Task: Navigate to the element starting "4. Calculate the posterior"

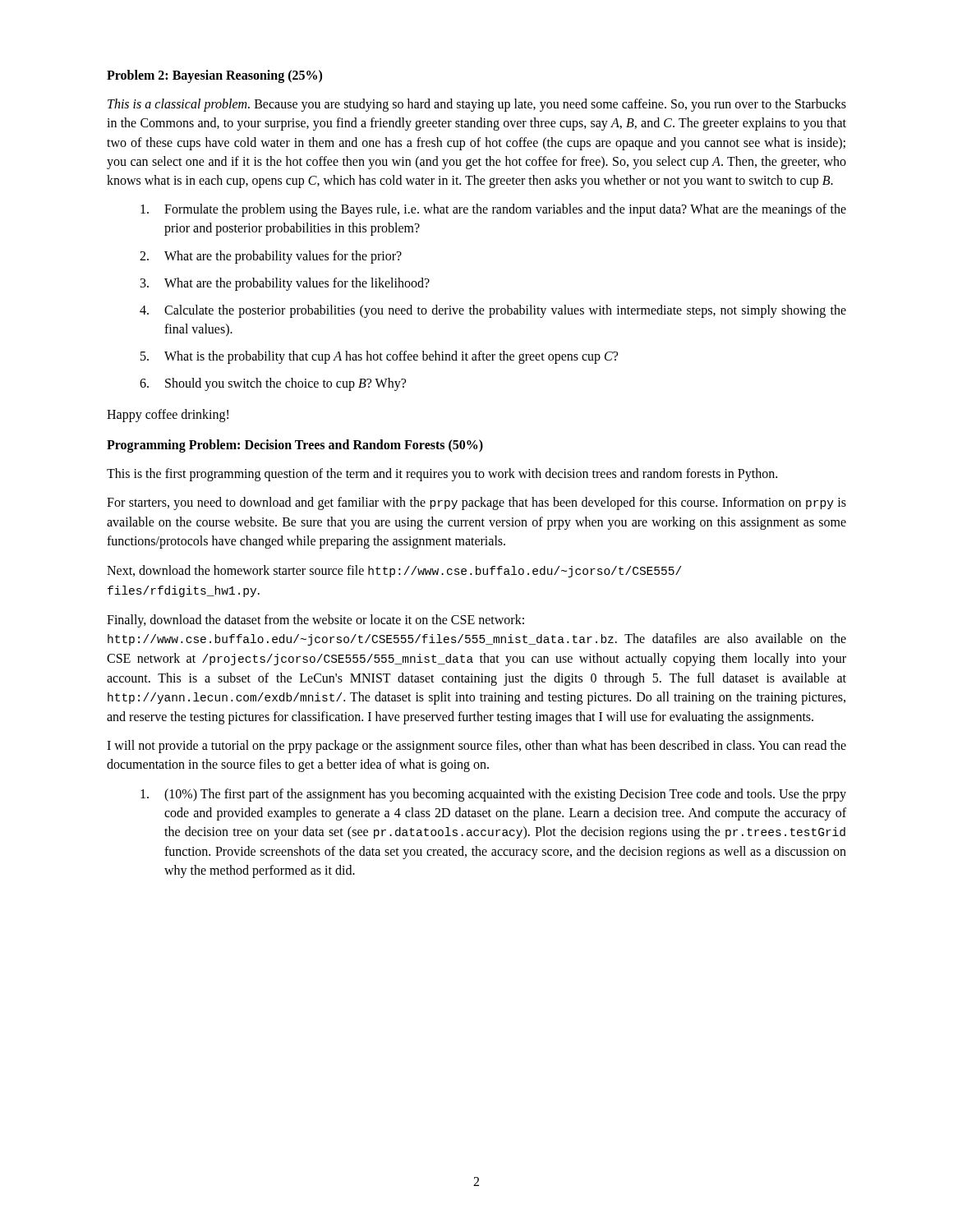Action: [493, 320]
